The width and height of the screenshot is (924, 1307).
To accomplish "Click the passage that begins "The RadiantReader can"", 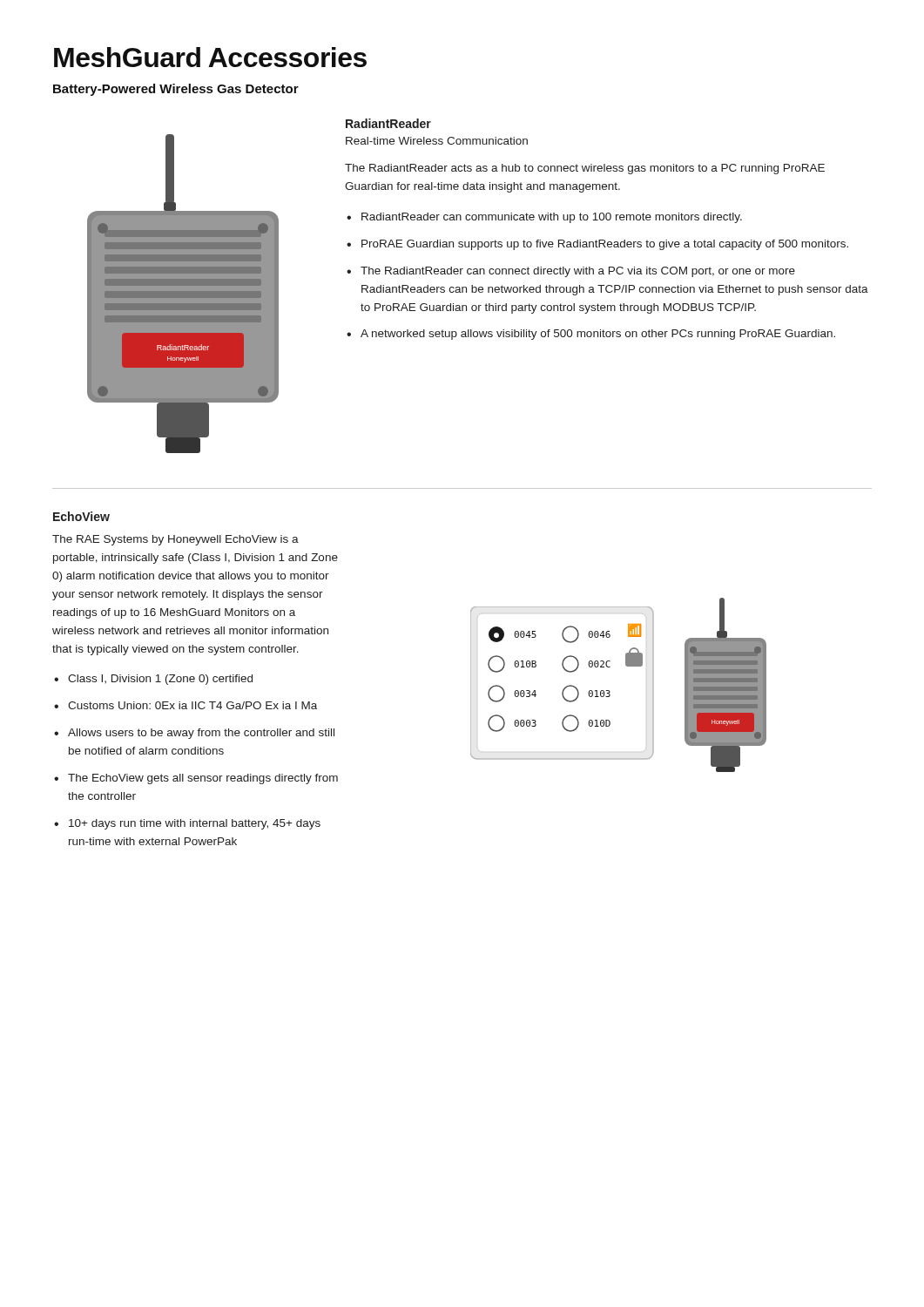I will pyautogui.click(x=608, y=289).
